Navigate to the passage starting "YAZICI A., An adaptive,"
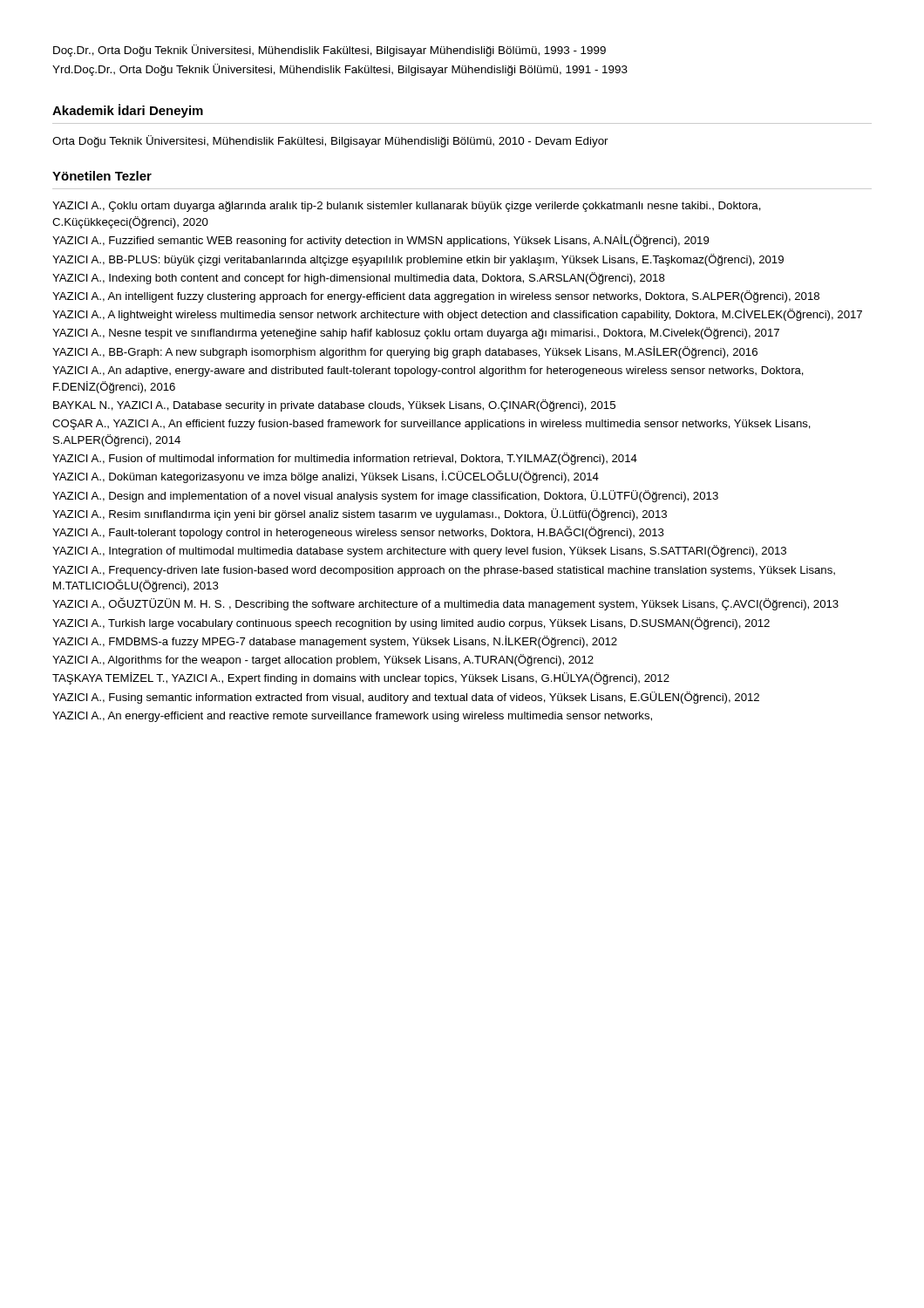Screen dimensions: 1308x924 [462, 379]
